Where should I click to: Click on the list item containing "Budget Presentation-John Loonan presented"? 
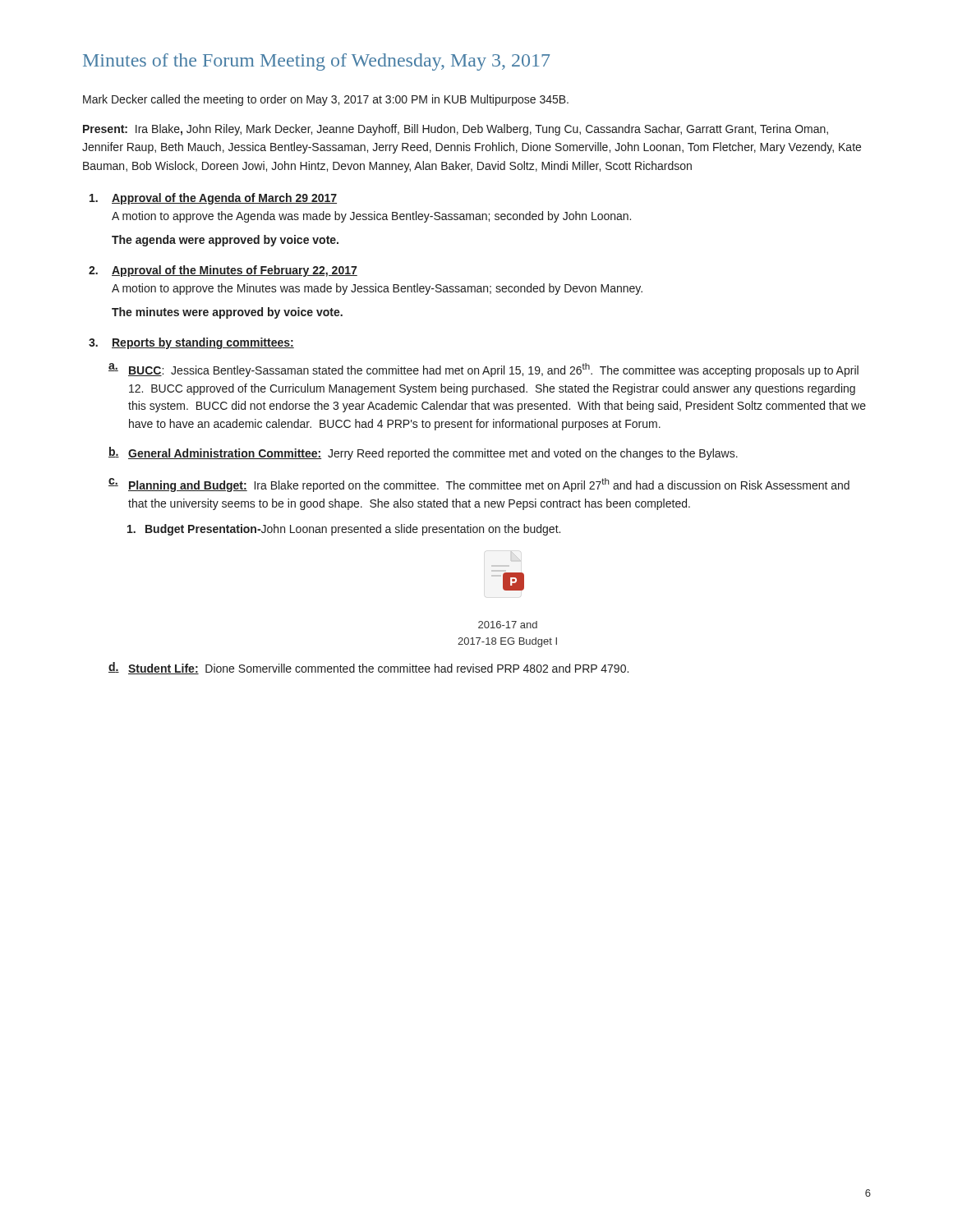click(x=508, y=586)
